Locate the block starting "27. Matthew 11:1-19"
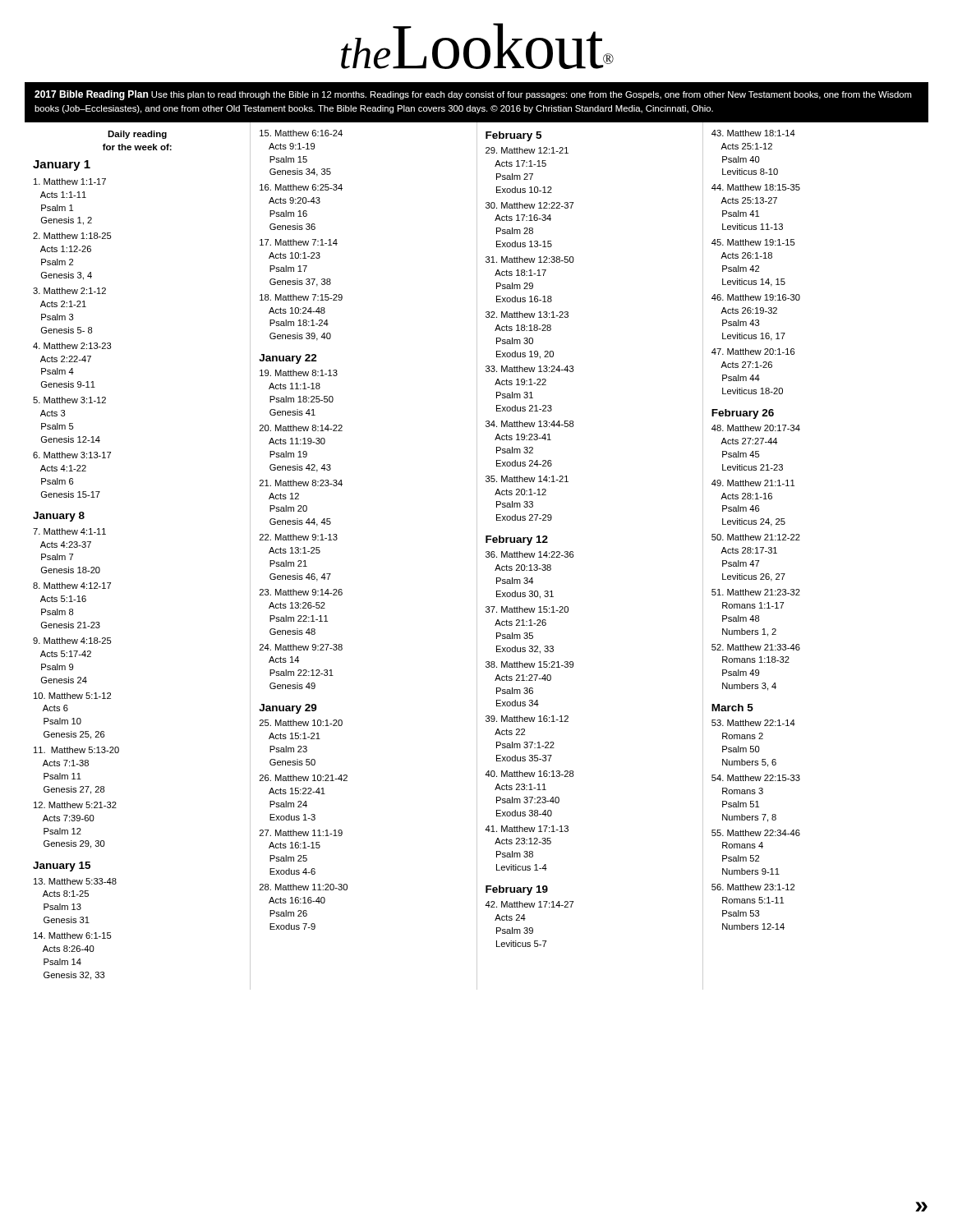 pos(301,852)
